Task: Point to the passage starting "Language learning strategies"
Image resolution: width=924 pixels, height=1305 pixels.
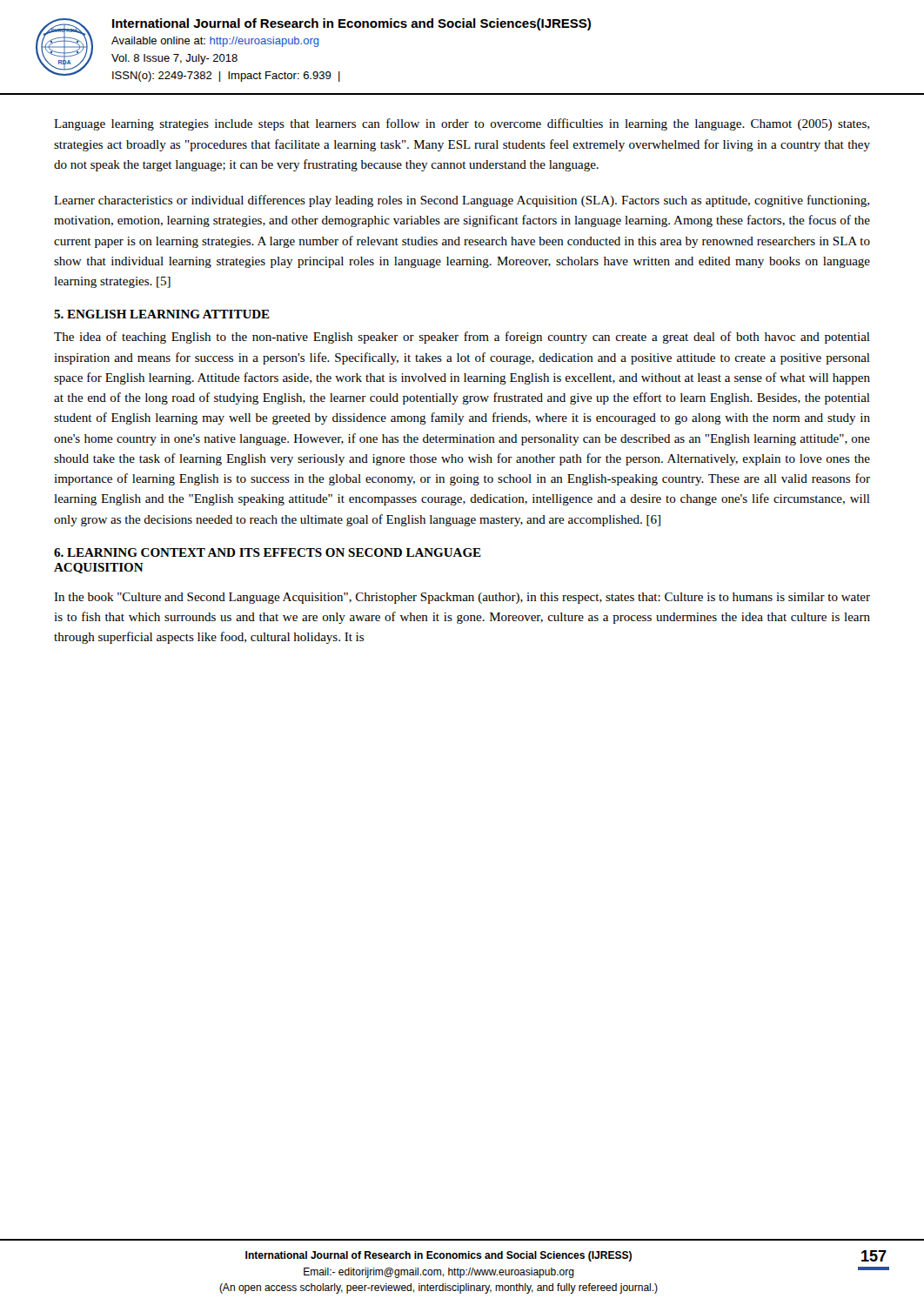Action: pos(462,144)
